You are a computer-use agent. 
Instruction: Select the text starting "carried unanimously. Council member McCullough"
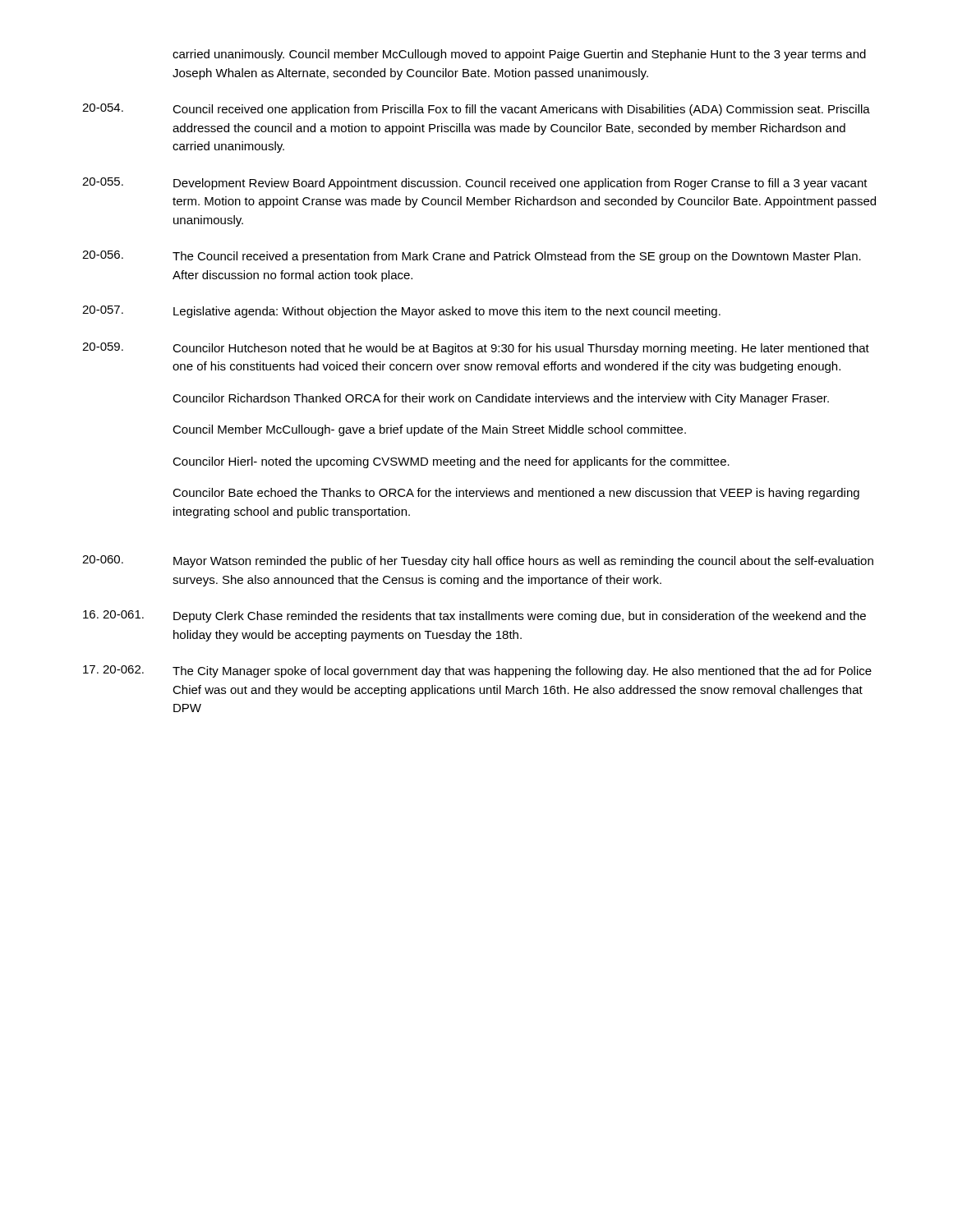pyautogui.click(x=519, y=63)
